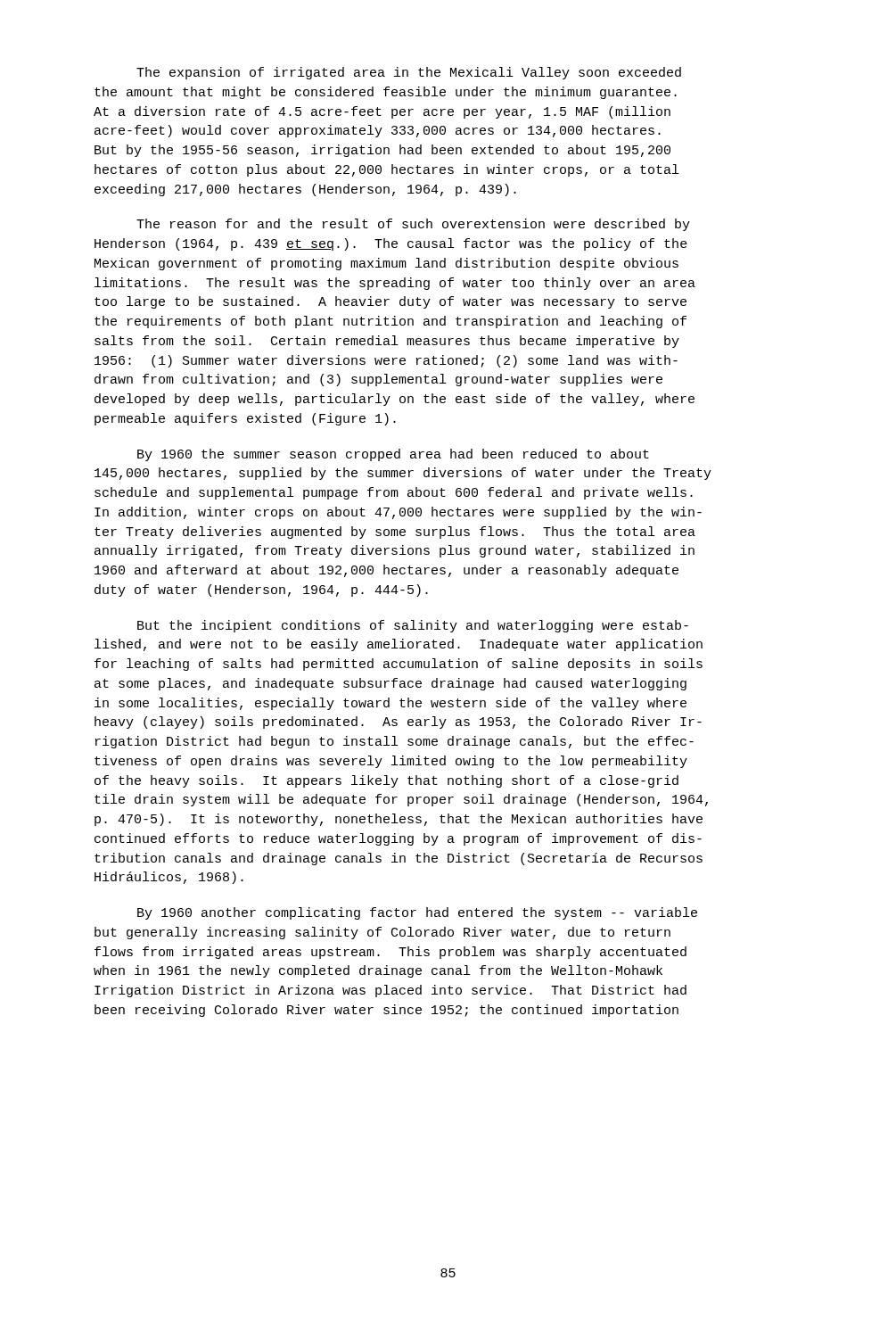The image size is (896, 1338).
Task: Find the text block with the text "The reason for and the"
Action: (395, 322)
